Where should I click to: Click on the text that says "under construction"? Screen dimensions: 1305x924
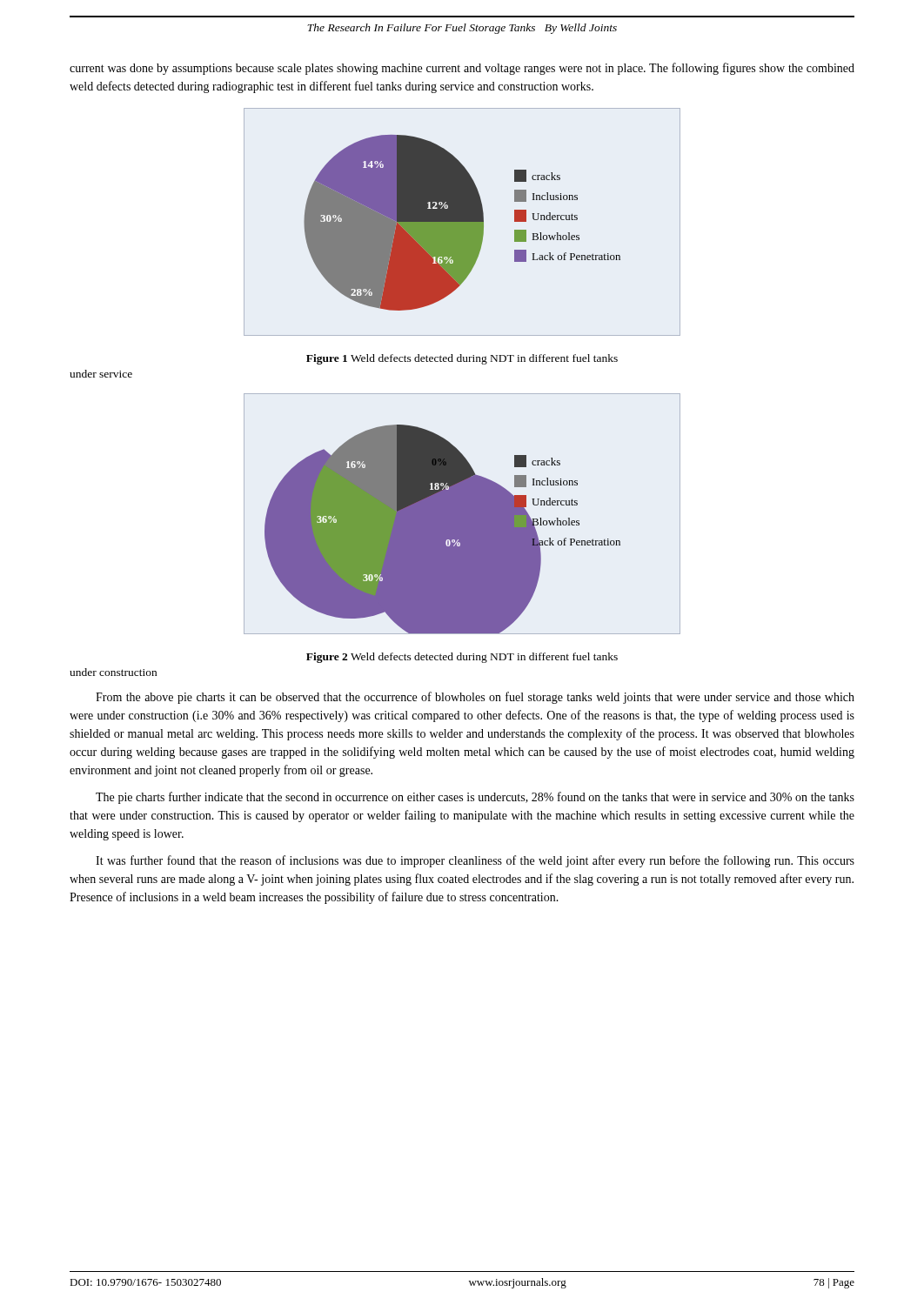tap(113, 672)
